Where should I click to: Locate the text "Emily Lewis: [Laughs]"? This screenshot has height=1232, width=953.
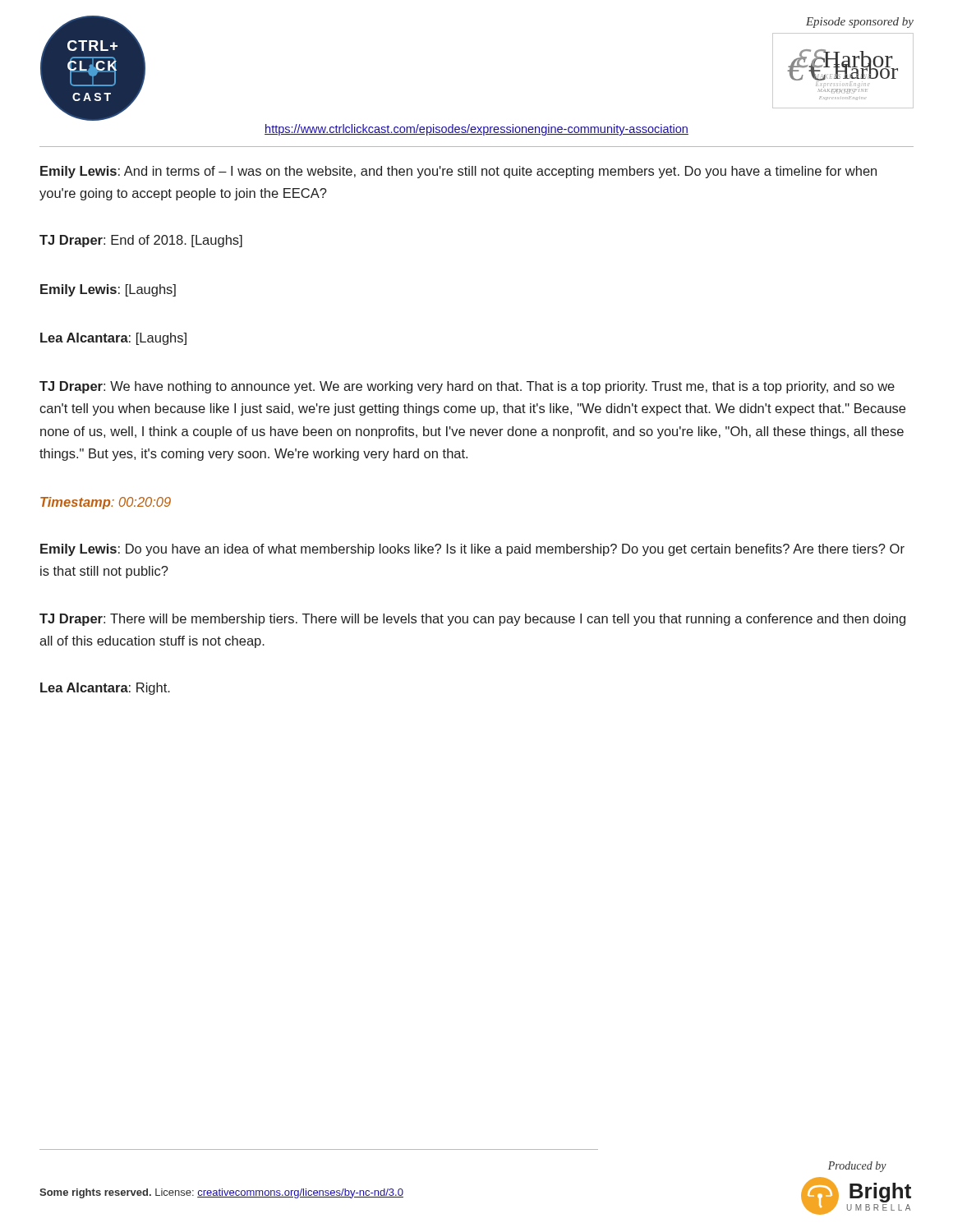[x=108, y=289]
